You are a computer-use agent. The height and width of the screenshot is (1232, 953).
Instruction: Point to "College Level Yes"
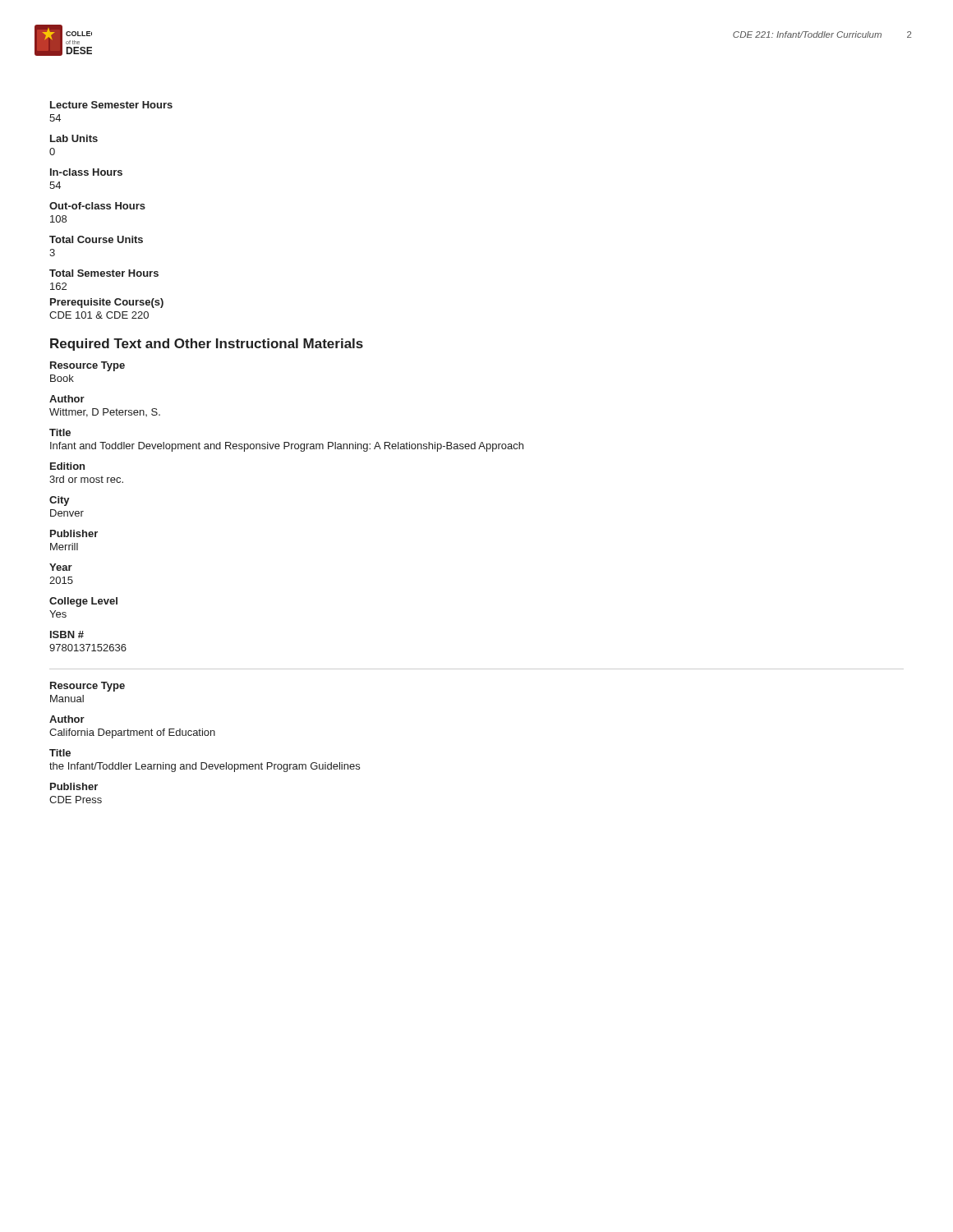(x=83, y=602)
